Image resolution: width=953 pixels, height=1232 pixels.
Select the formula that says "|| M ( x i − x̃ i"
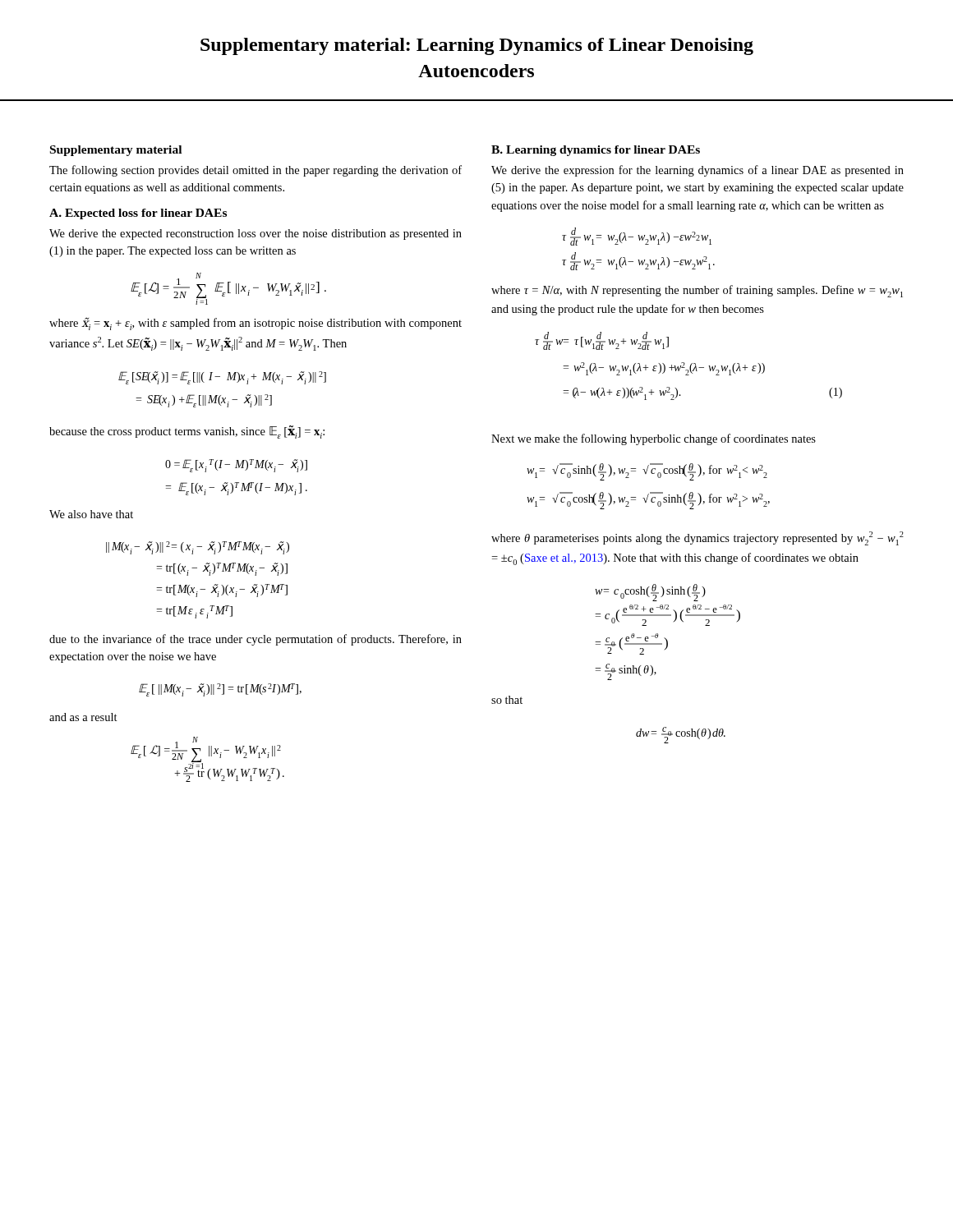[x=255, y=577]
